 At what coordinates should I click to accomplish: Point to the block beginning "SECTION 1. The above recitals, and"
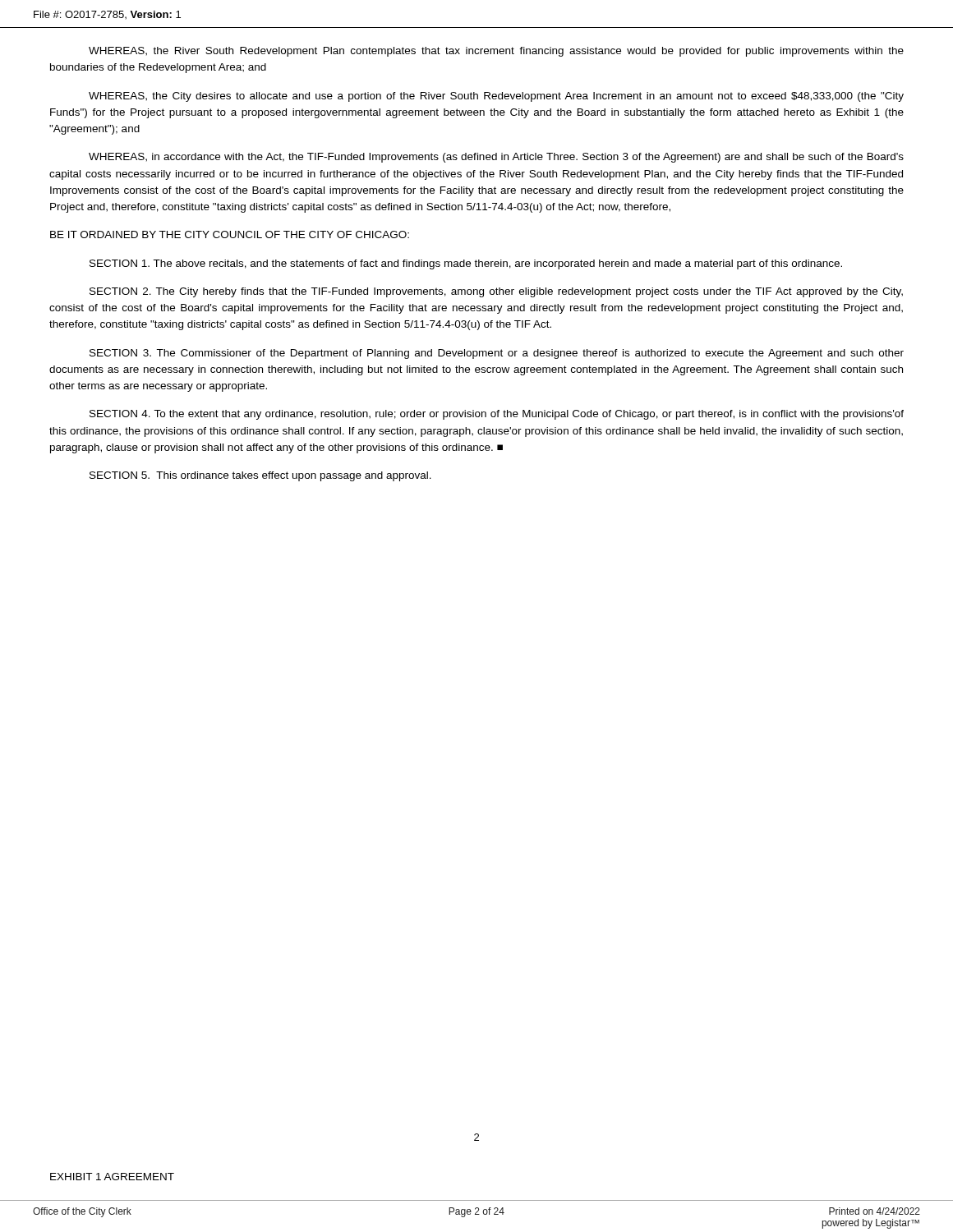466,263
